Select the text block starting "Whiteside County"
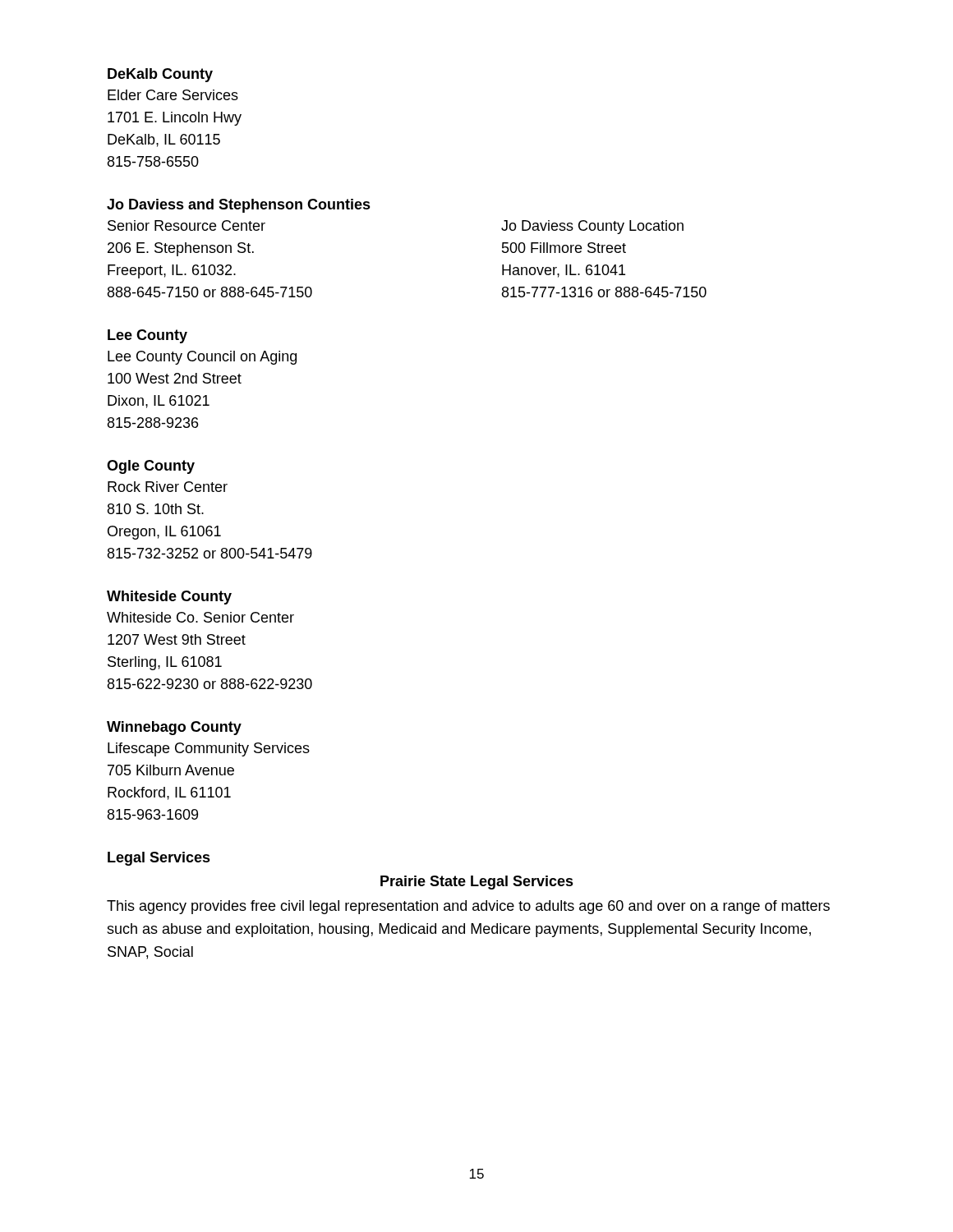Image resolution: width=953 pixels, height=1232 pixels. 169,596
